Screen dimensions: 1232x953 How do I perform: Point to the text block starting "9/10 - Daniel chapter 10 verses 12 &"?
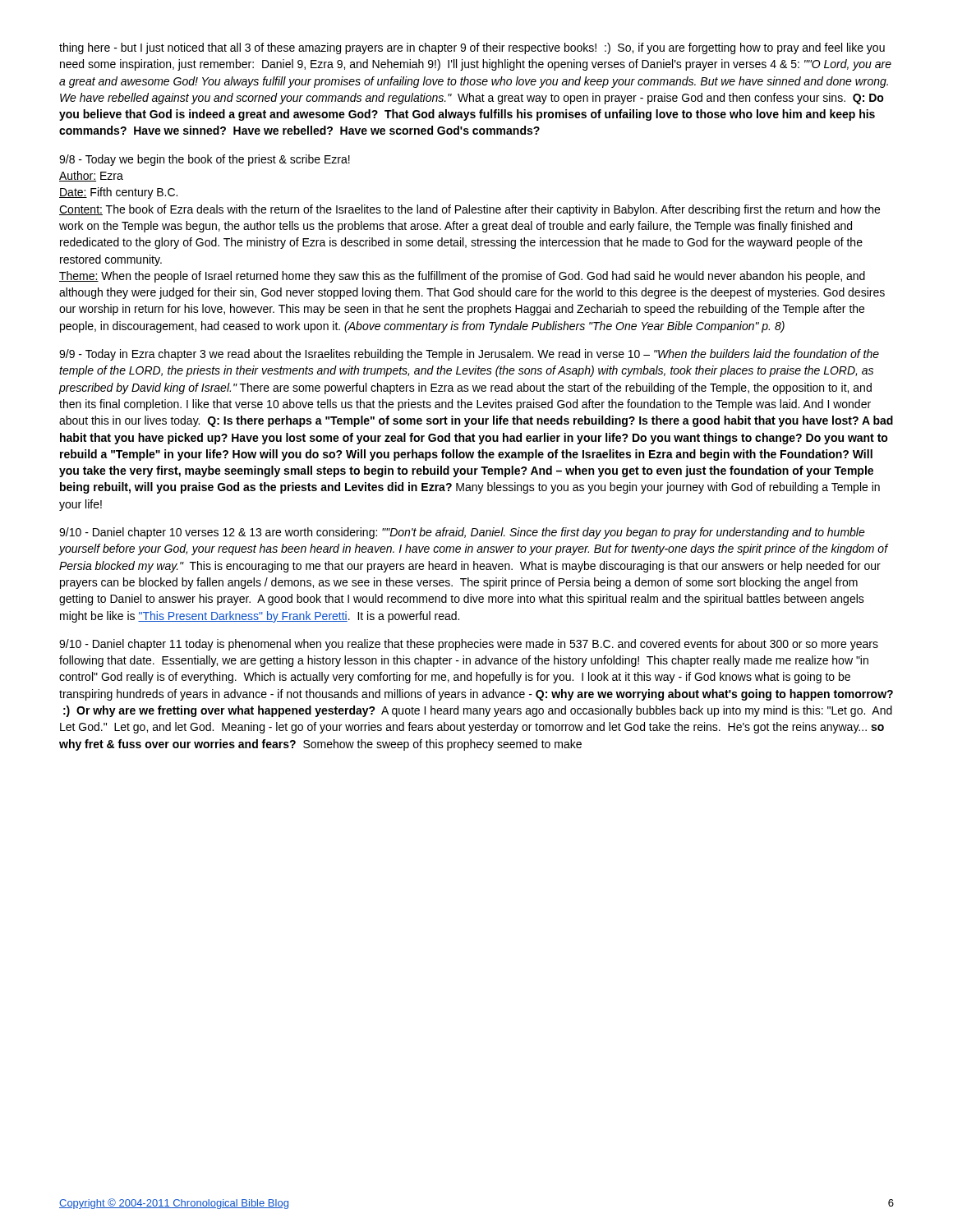tap(473, 574)
